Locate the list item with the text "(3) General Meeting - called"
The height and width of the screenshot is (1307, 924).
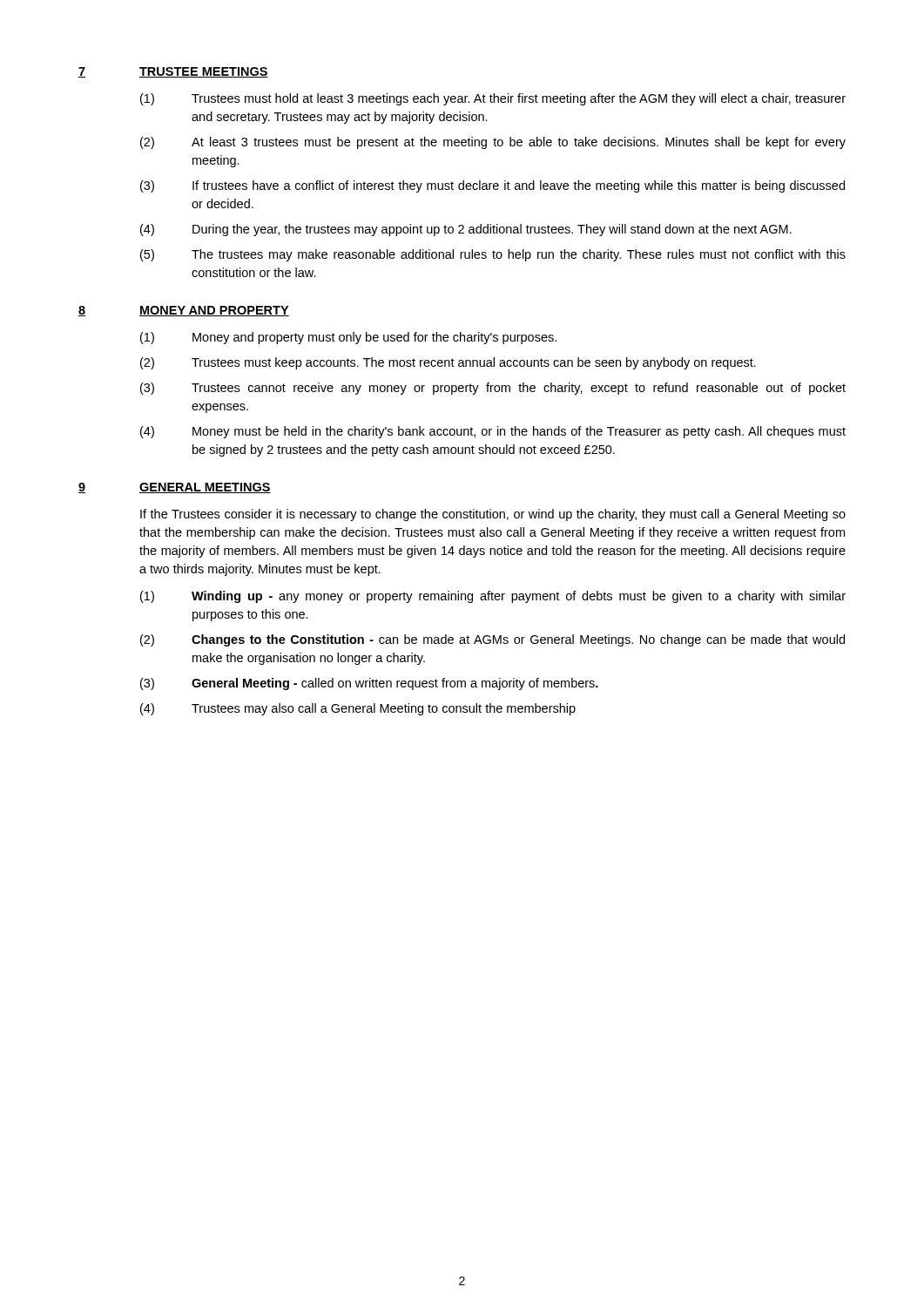[492, 684]
